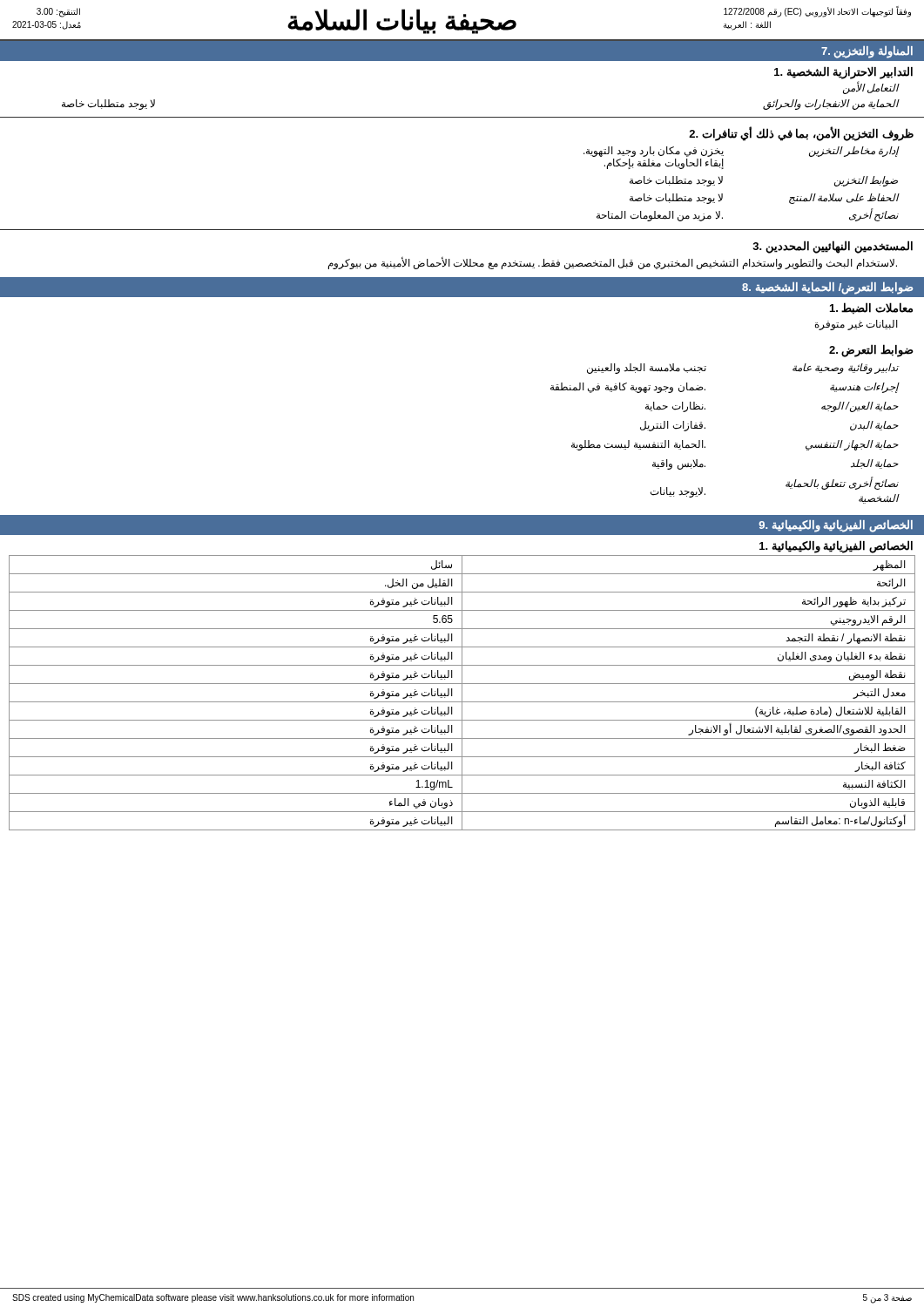Where does it say "المستخدمين النهائيين المحددين .3"?
Viewport: 924px width, 1307px height.
[x=833, y=246]
